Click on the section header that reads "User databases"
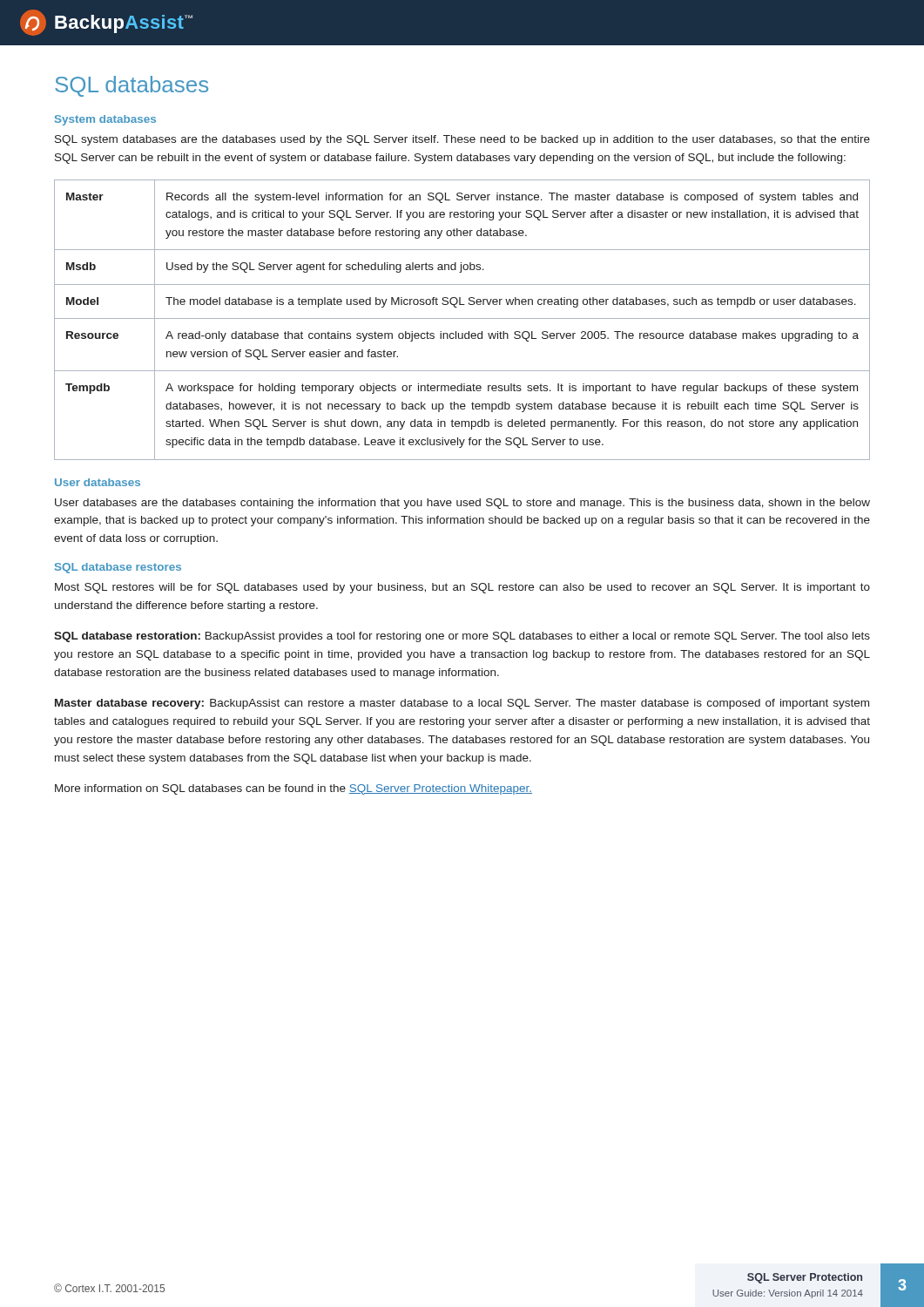 coord(97,482)
